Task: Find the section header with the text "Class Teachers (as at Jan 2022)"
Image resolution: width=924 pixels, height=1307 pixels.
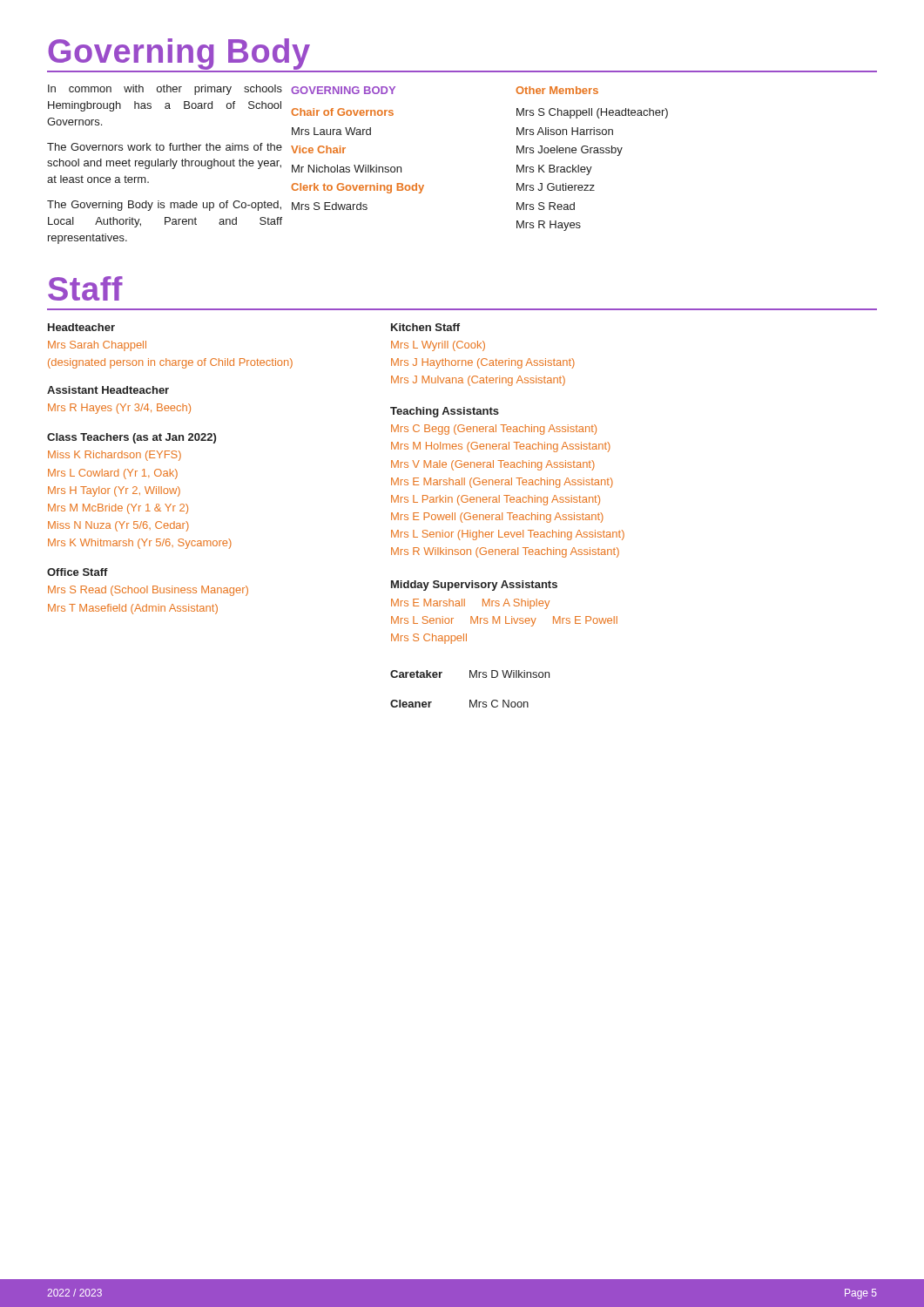Action: click(x=132, y=437)
